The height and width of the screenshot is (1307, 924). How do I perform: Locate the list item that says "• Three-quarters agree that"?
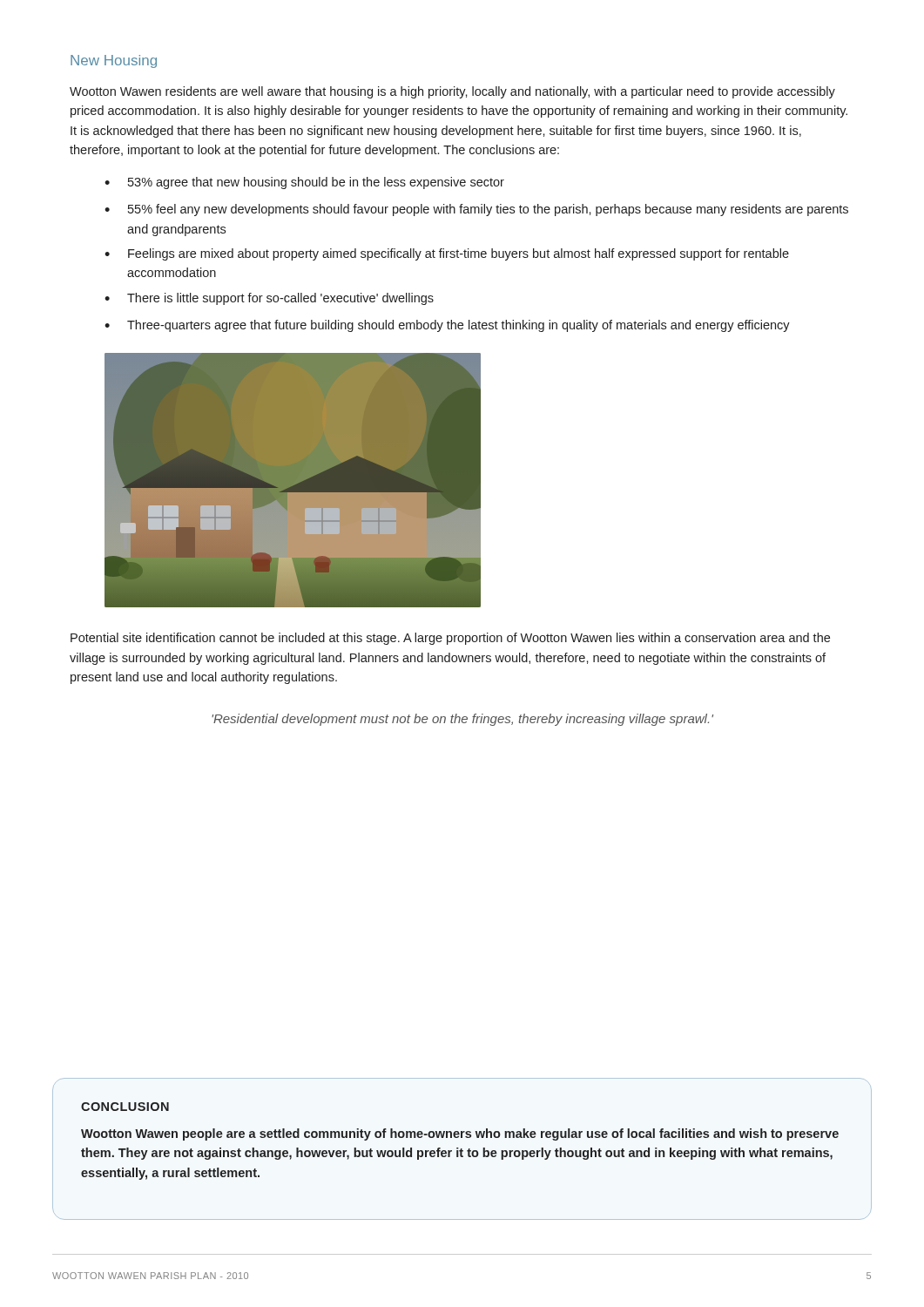[x=479, y=326]
